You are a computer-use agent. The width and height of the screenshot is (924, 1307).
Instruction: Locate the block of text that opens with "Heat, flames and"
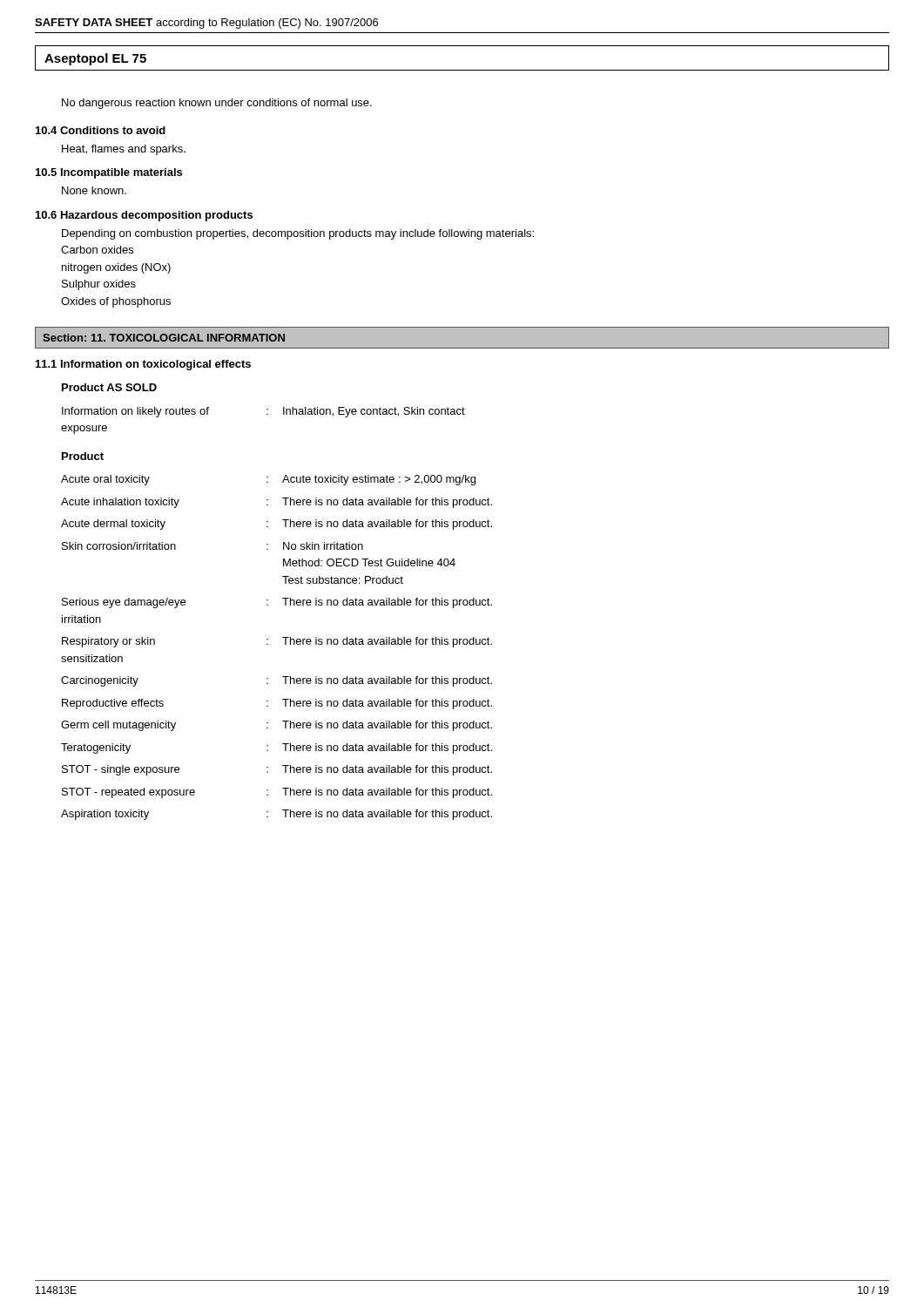(x=124, y=148)
